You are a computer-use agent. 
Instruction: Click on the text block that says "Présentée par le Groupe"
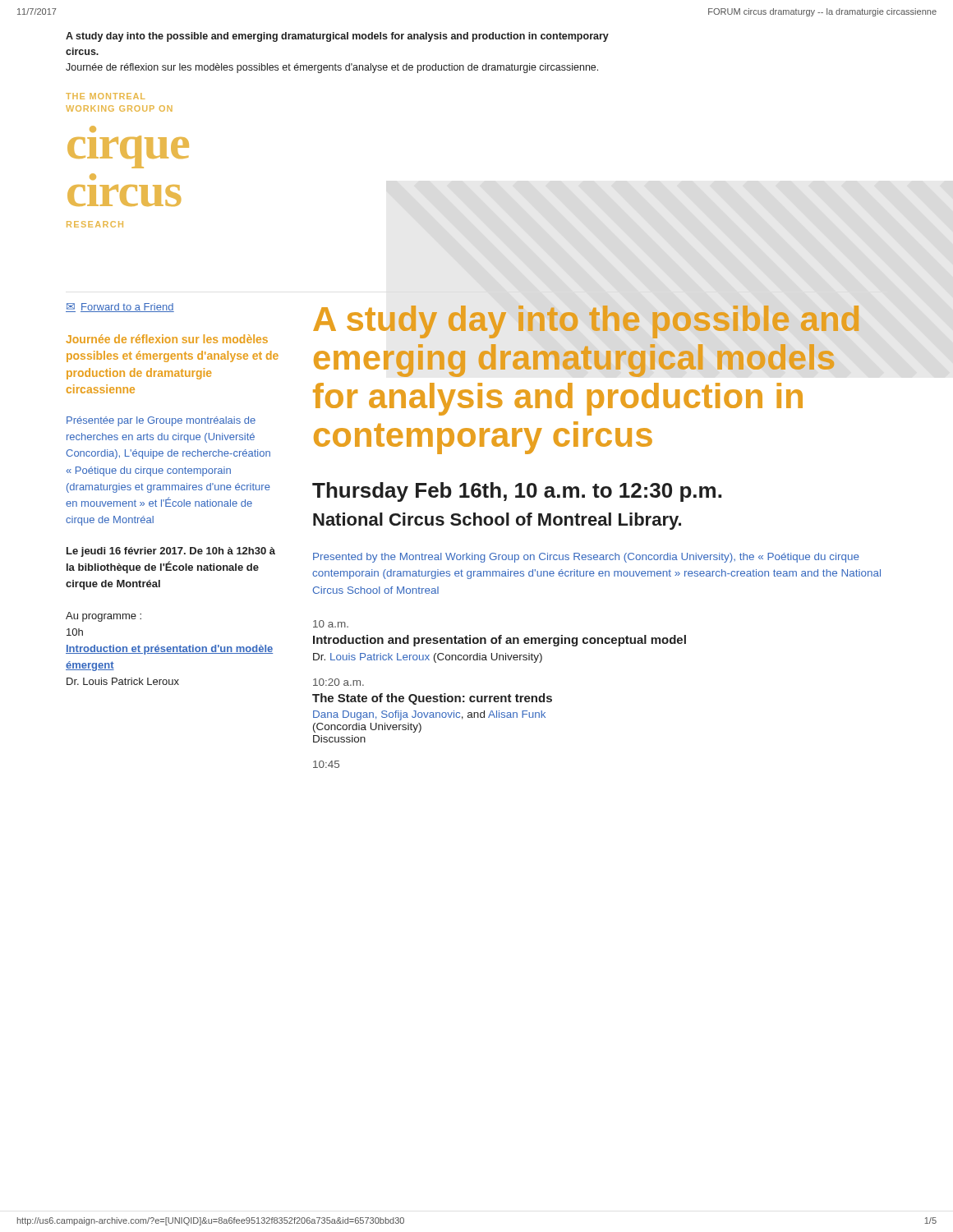(168, 470)
